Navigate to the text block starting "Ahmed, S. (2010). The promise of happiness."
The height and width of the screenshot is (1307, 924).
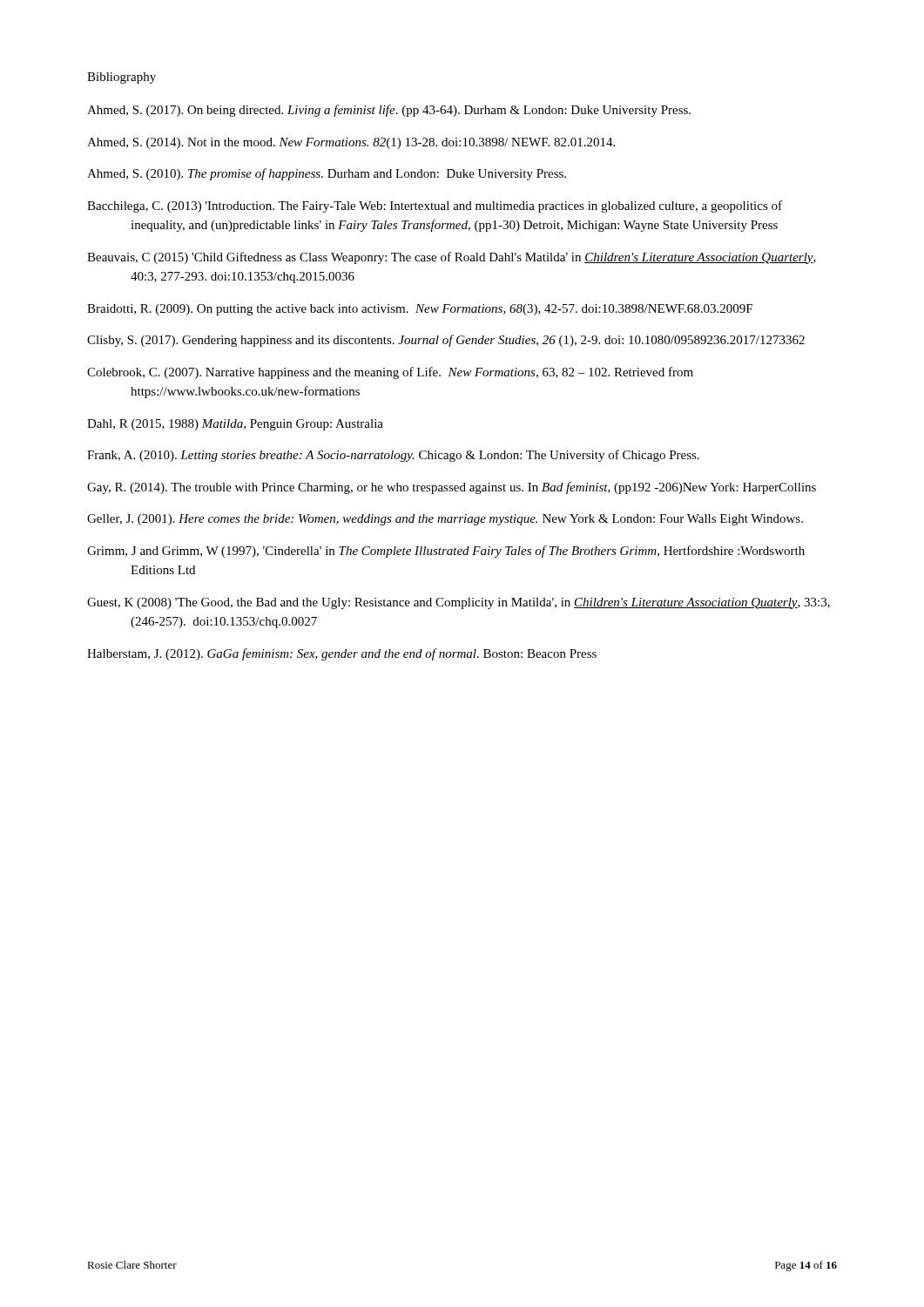[327, 173]
